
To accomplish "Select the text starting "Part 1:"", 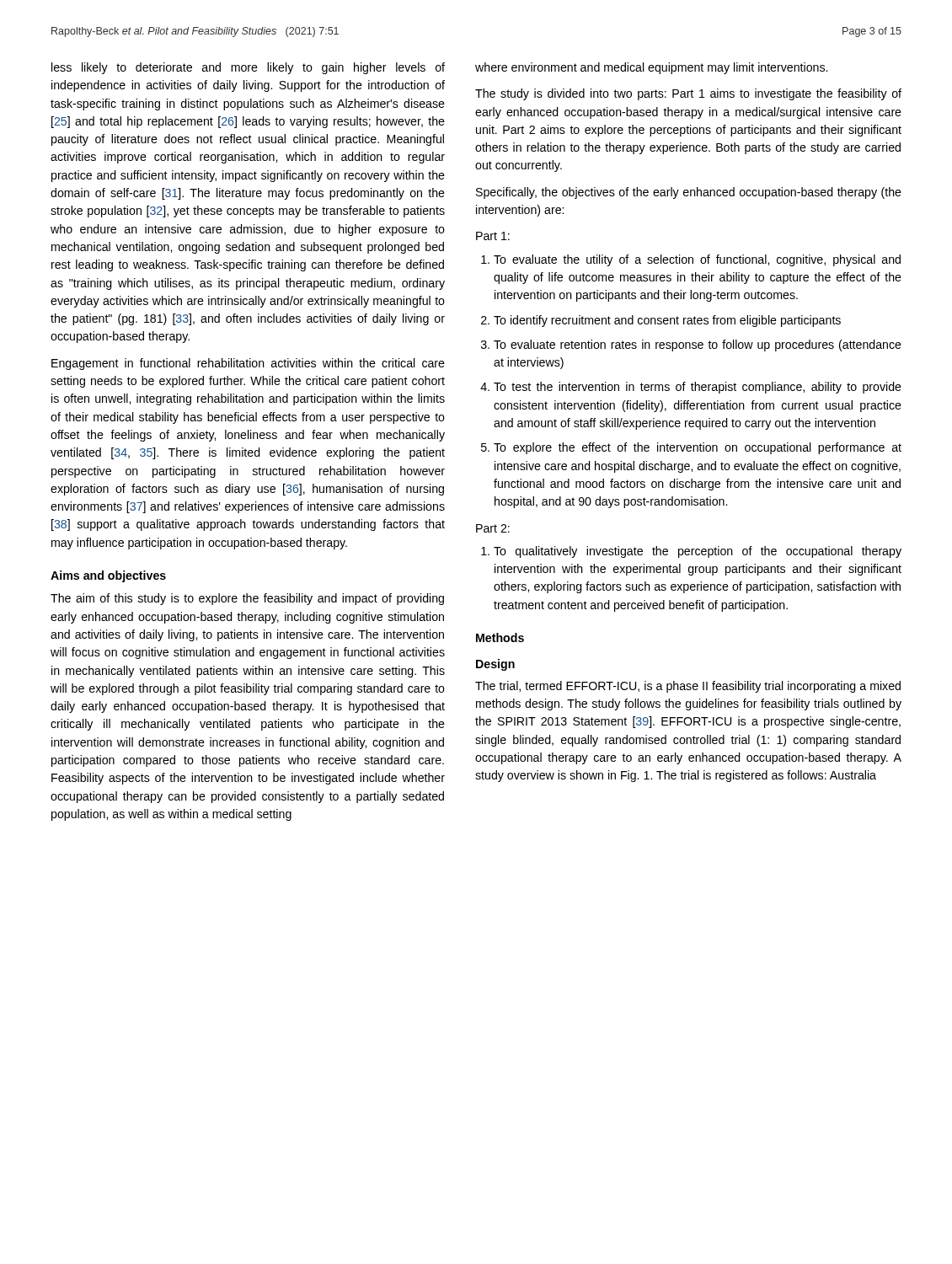I will (493, 236).
